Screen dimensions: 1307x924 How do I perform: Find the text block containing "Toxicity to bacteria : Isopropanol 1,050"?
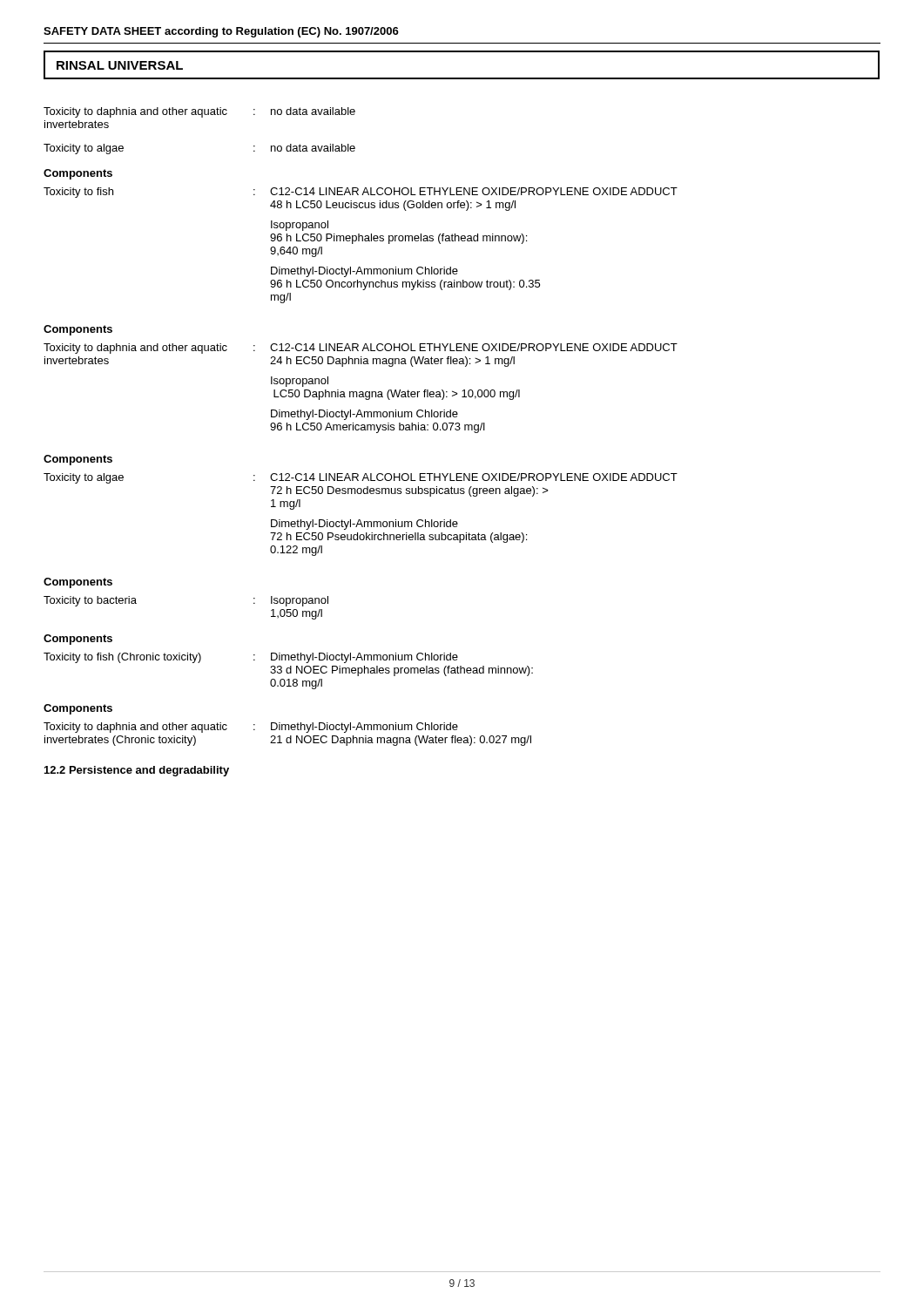click(x=88, y=601)
